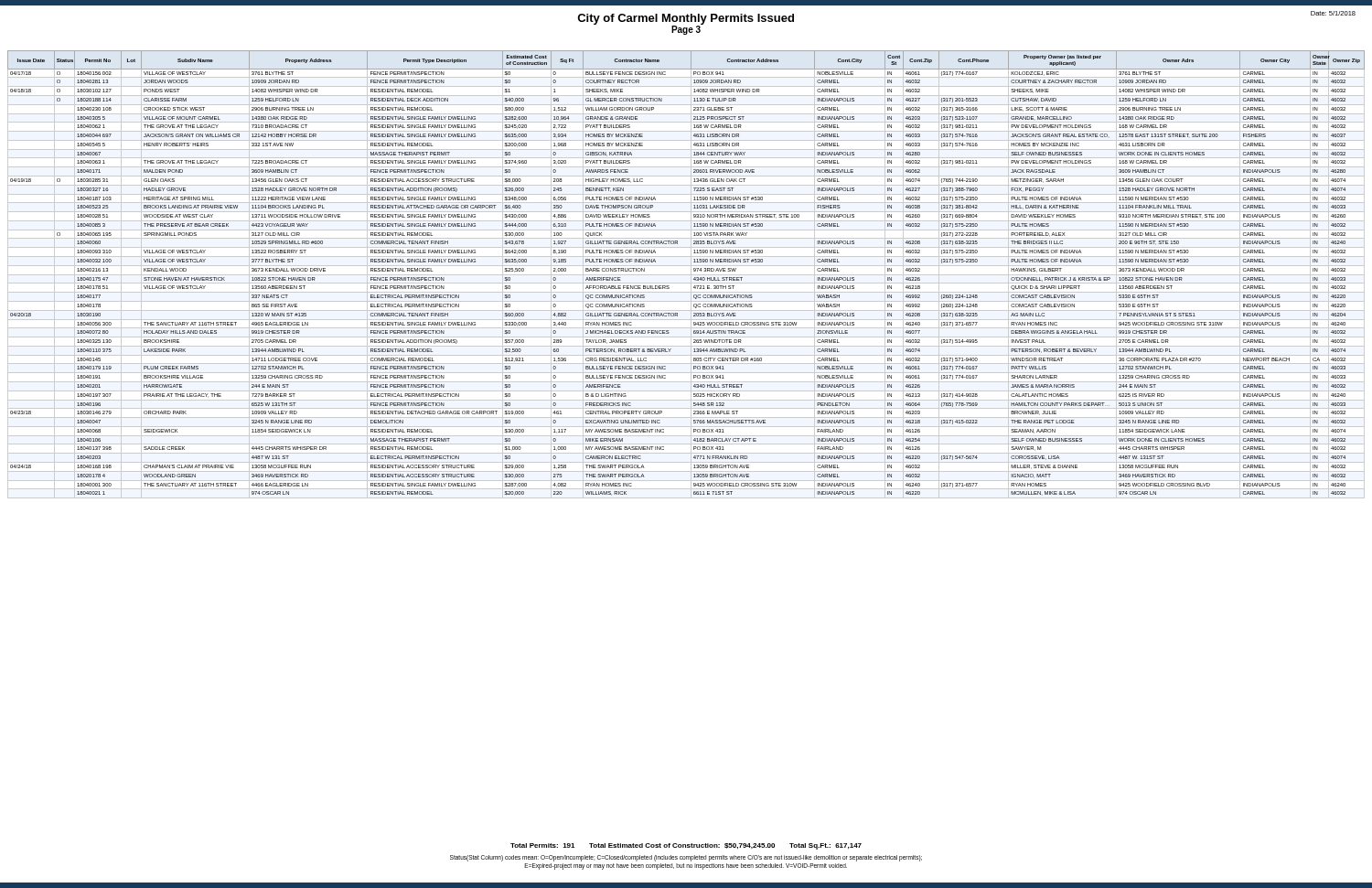The height and width of the screenshot is (888, 1372).
Task: Click on the passage starting "City of Carmel Monthly Permits"
Action: tap(686, 18)
